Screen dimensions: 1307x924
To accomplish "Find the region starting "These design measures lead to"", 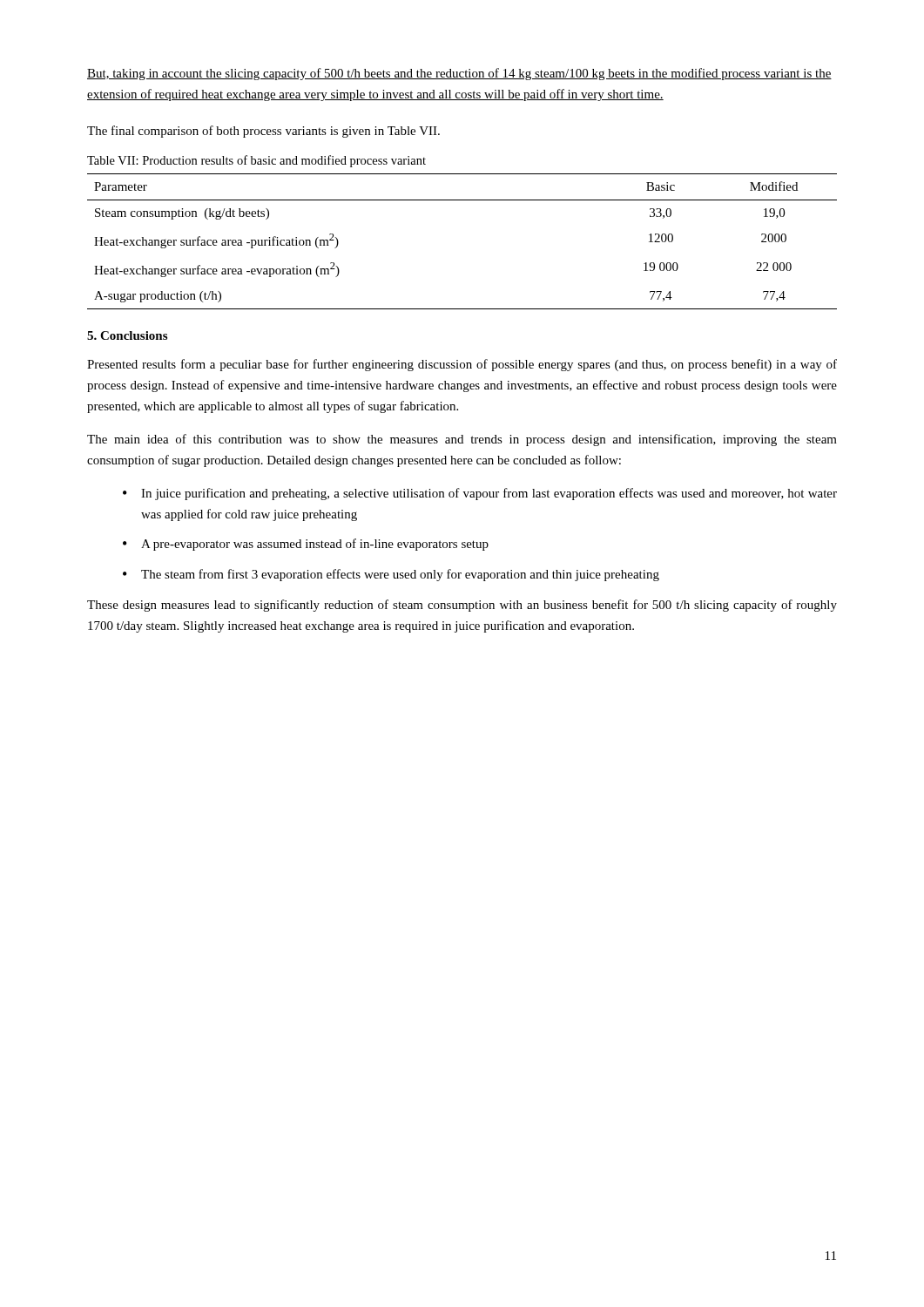I will coord(462,615).
